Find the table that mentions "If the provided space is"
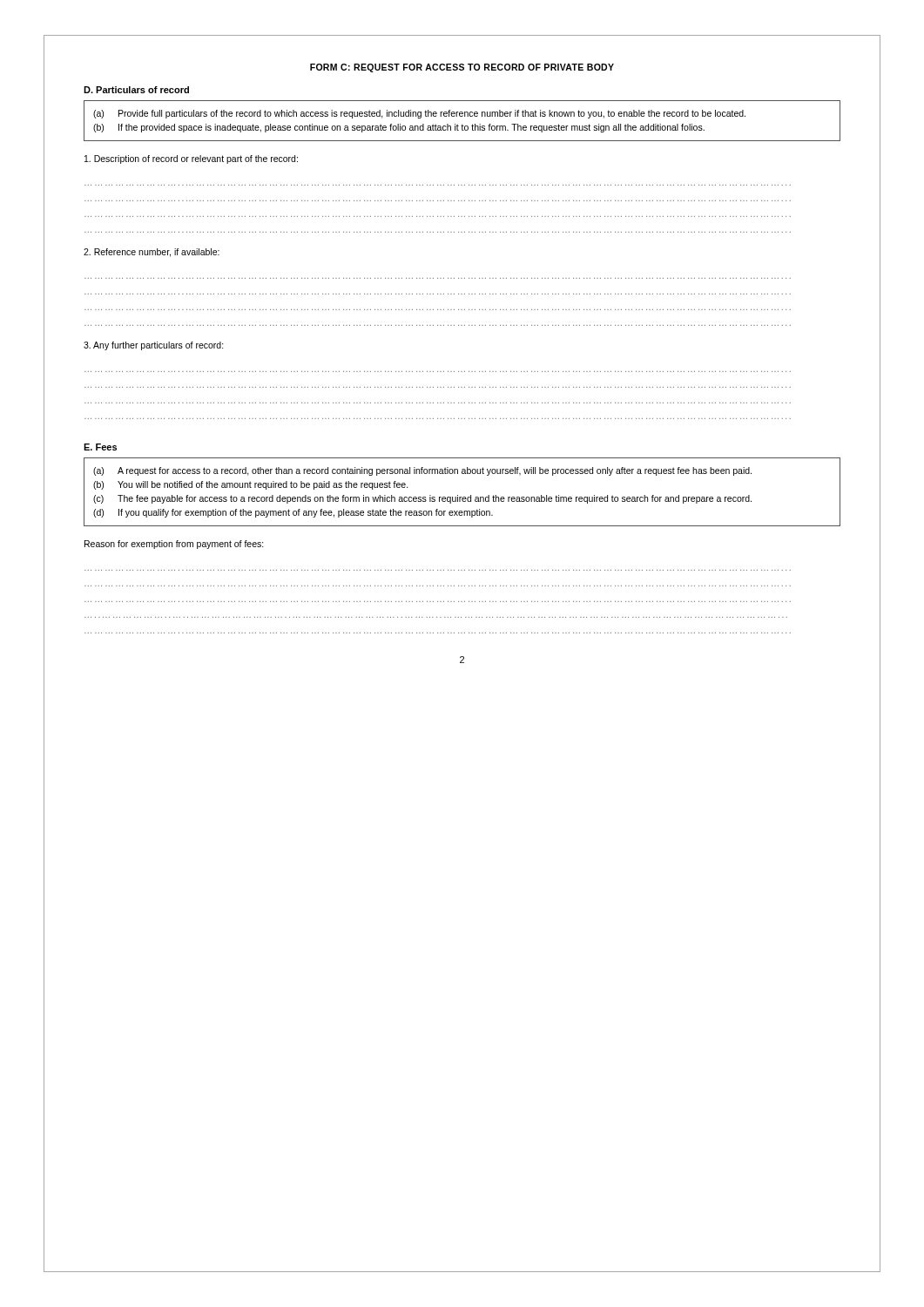 click(x=462, y=121)
